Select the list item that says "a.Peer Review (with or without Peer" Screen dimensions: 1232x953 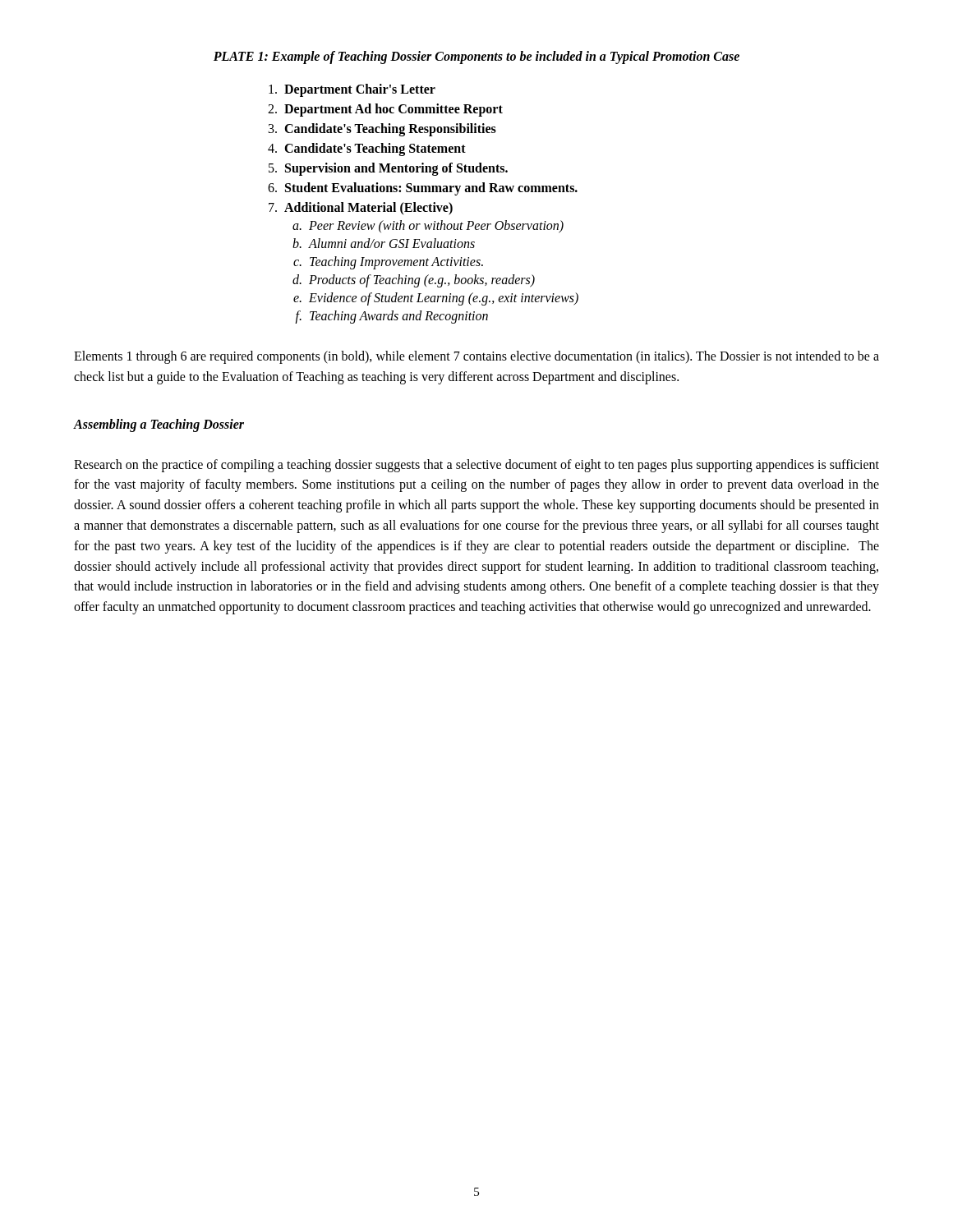point(424,226)
